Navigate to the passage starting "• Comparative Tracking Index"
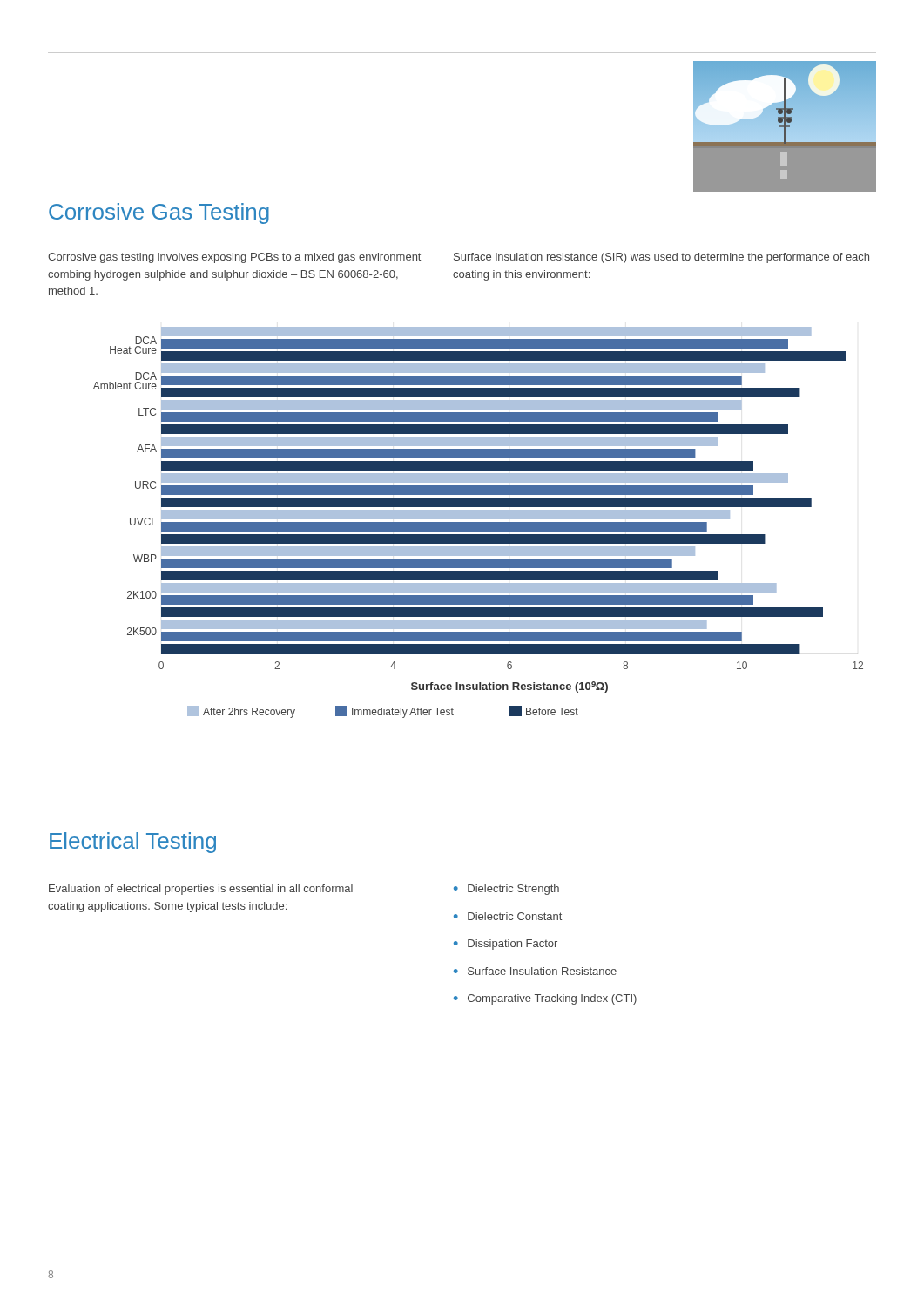 pos(545,1000)
